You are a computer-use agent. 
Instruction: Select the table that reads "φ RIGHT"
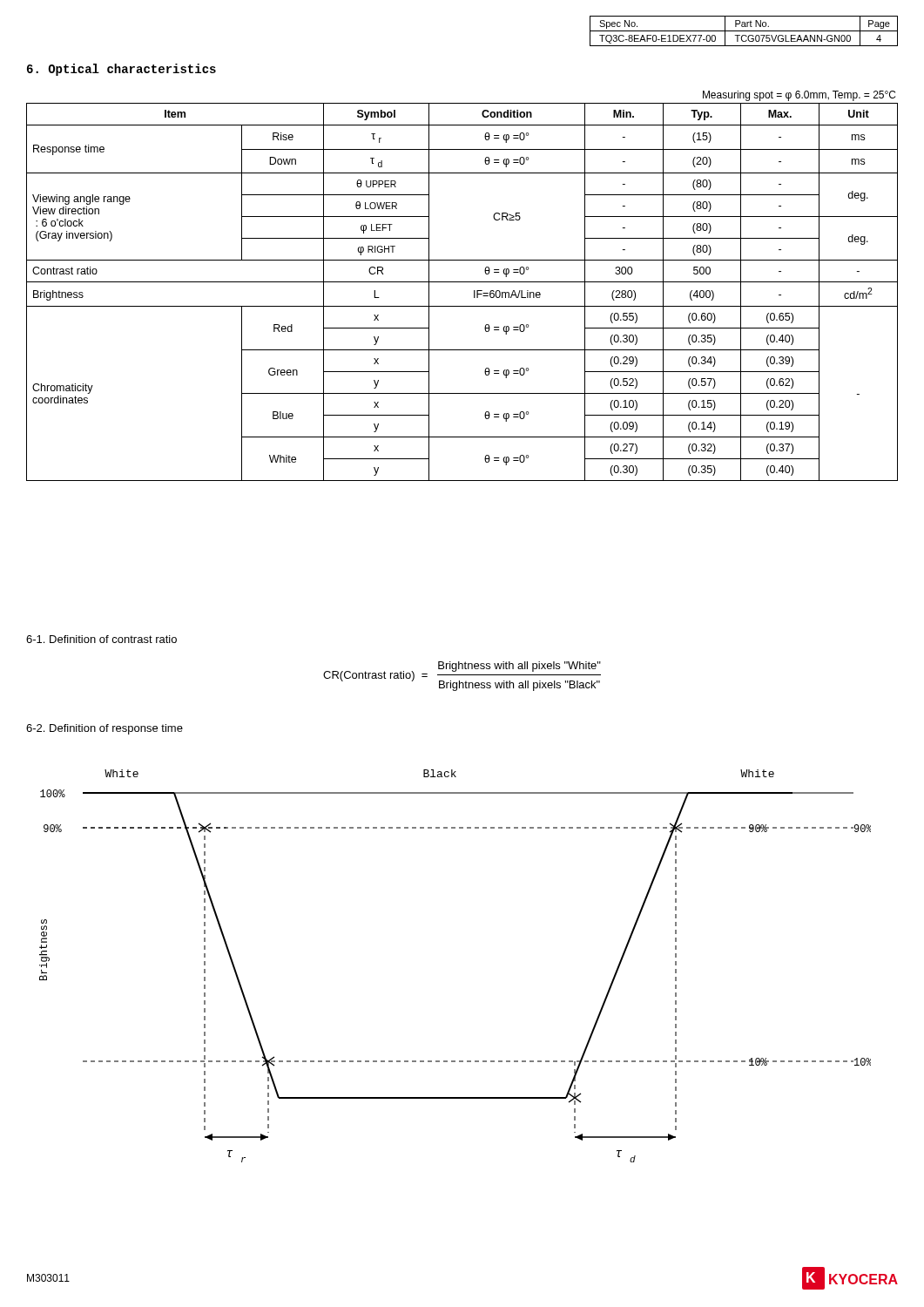[x=462, y=292]
